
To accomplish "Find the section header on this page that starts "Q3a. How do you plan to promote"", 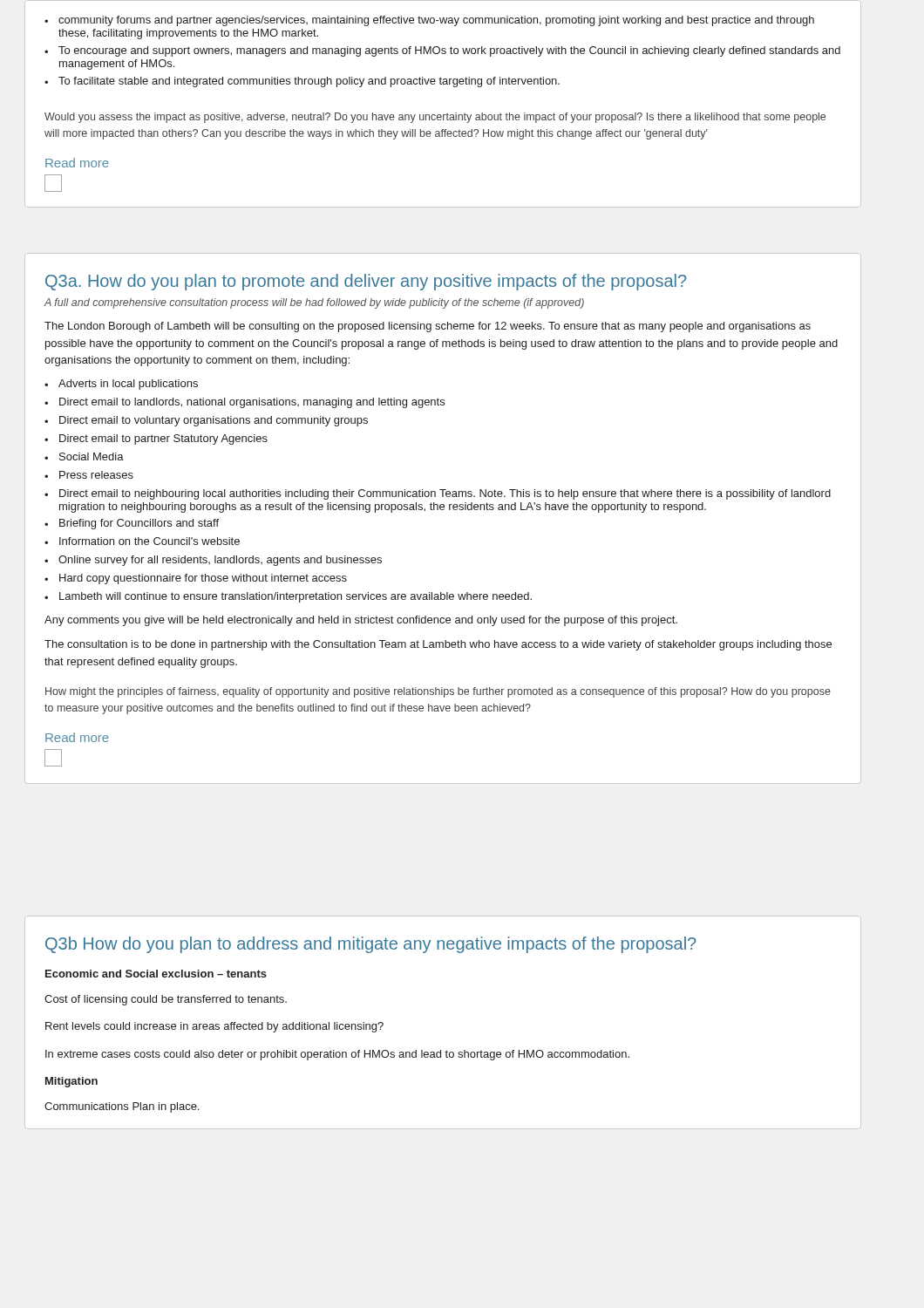I will click(x=366, y=281).
